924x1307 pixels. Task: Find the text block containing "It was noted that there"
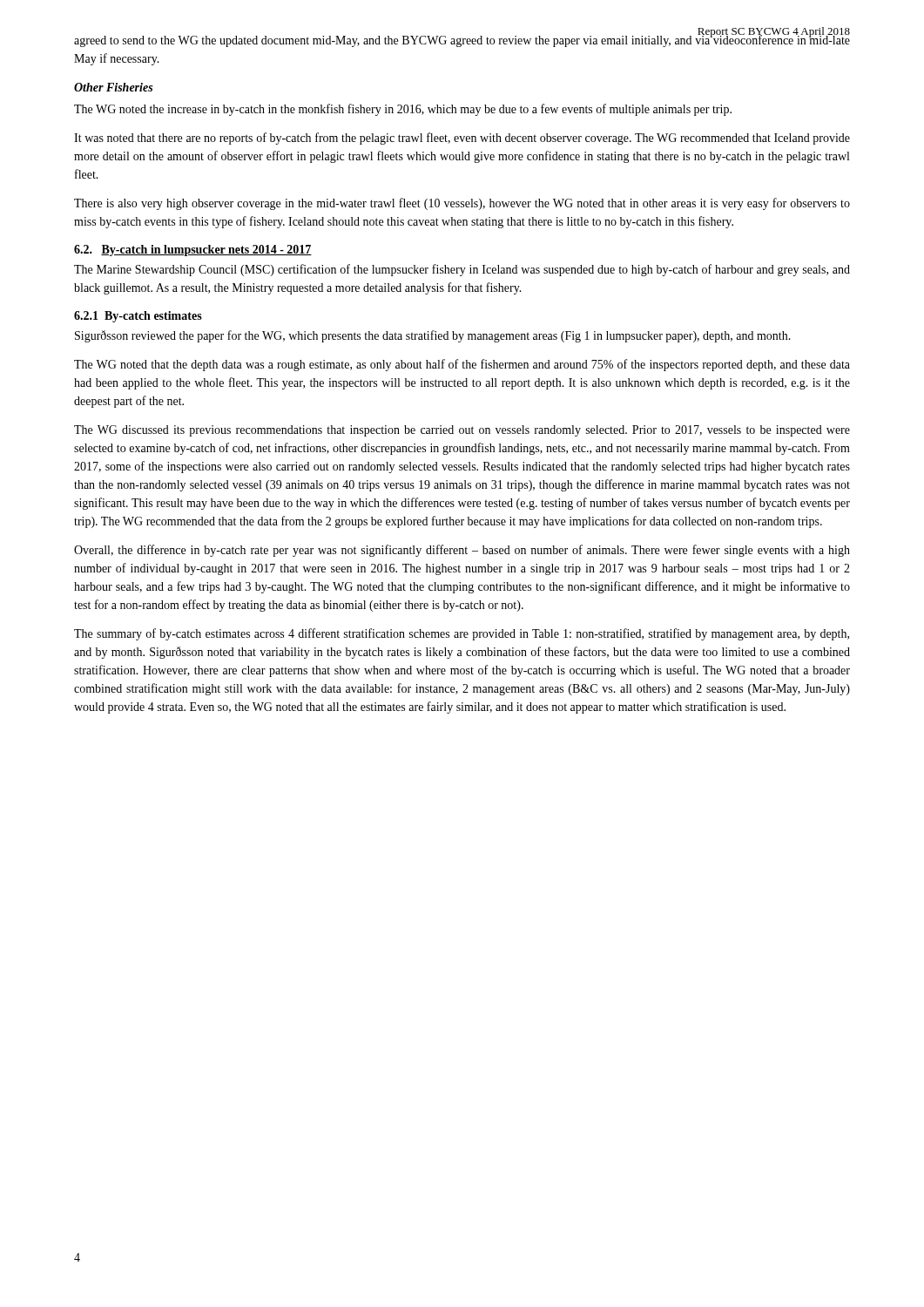(462, 156)
